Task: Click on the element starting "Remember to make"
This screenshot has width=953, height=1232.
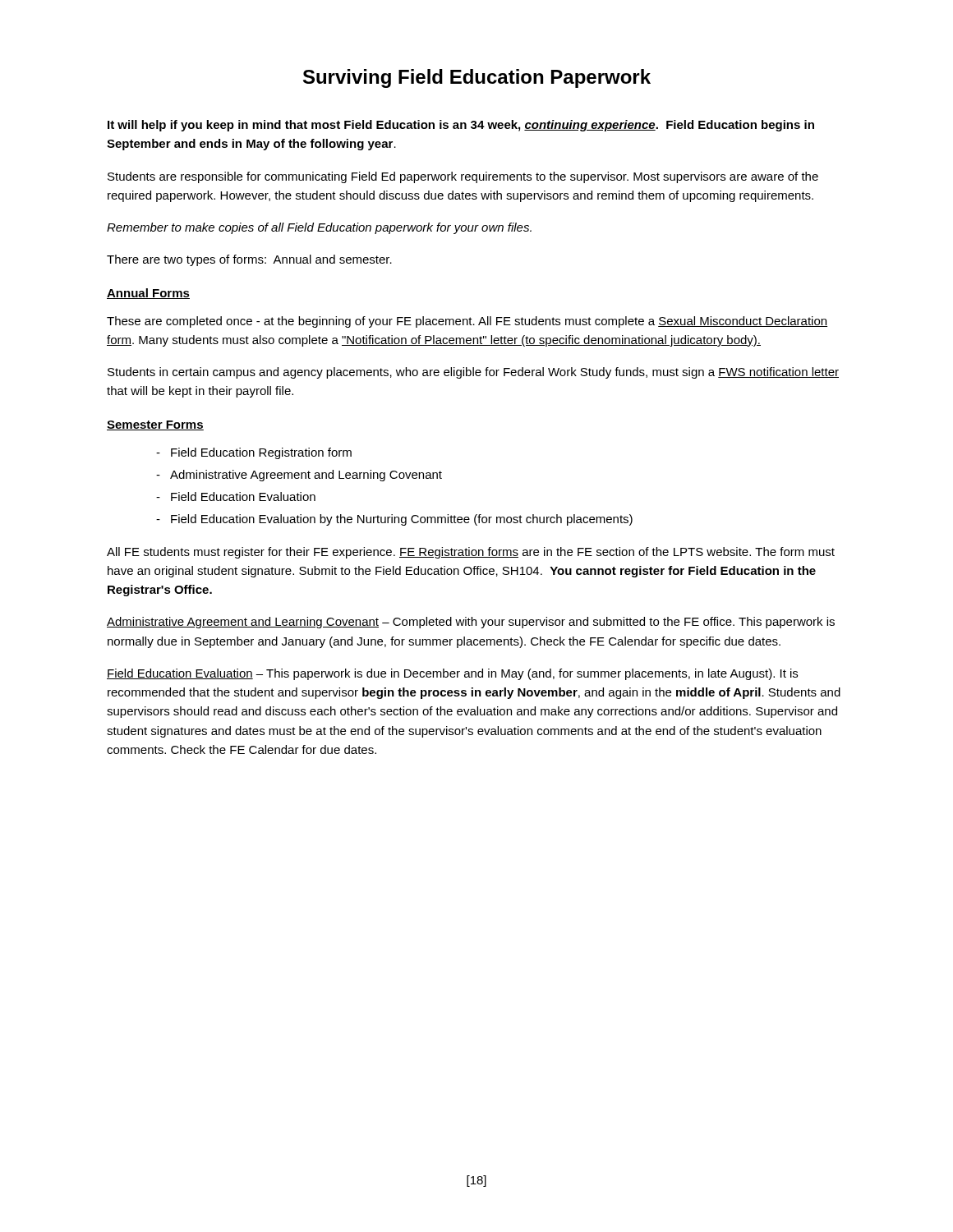Action: click(x=320, y=227)
